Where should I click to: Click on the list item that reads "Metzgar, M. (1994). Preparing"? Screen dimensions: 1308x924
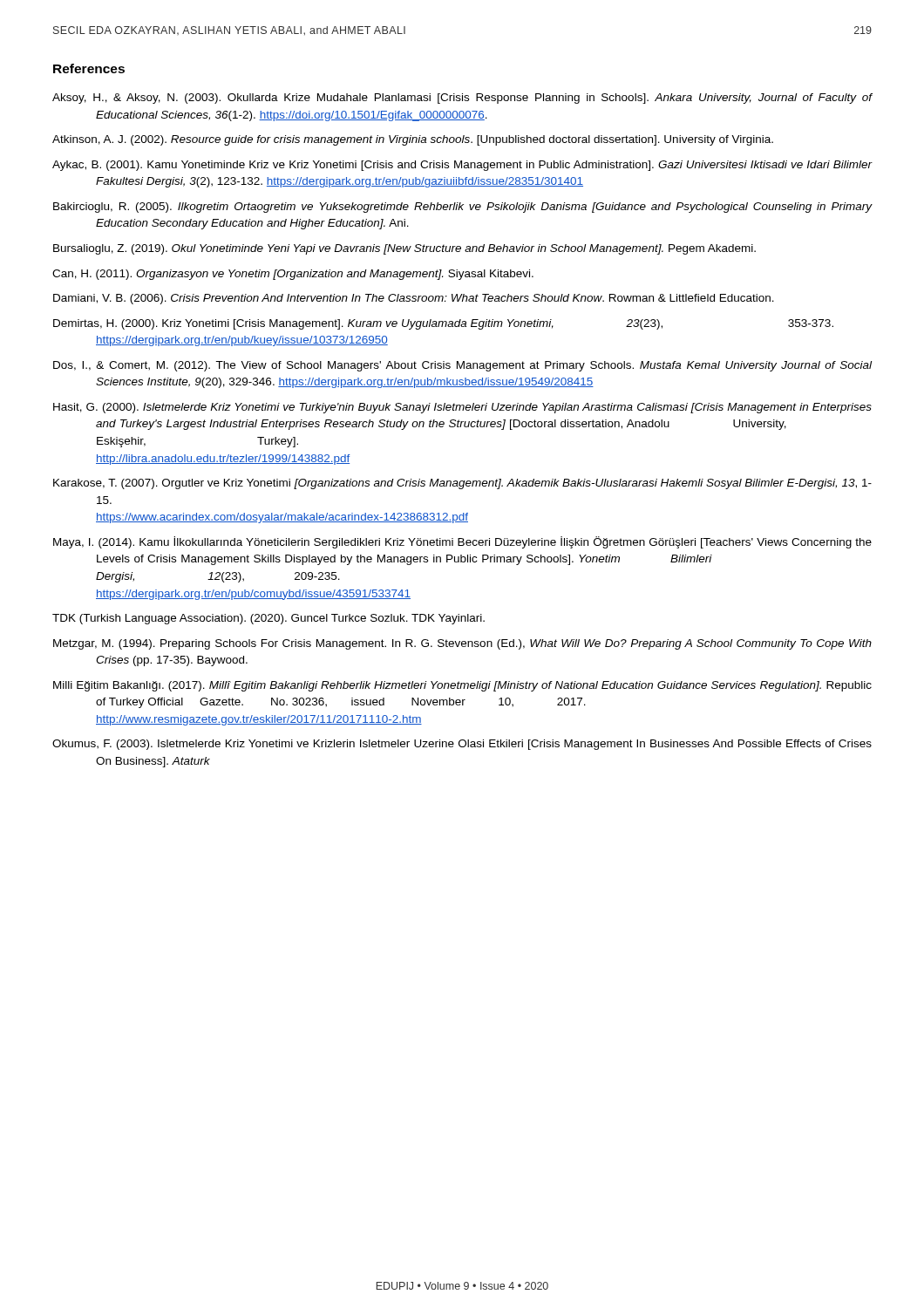[x=462, y=651]
